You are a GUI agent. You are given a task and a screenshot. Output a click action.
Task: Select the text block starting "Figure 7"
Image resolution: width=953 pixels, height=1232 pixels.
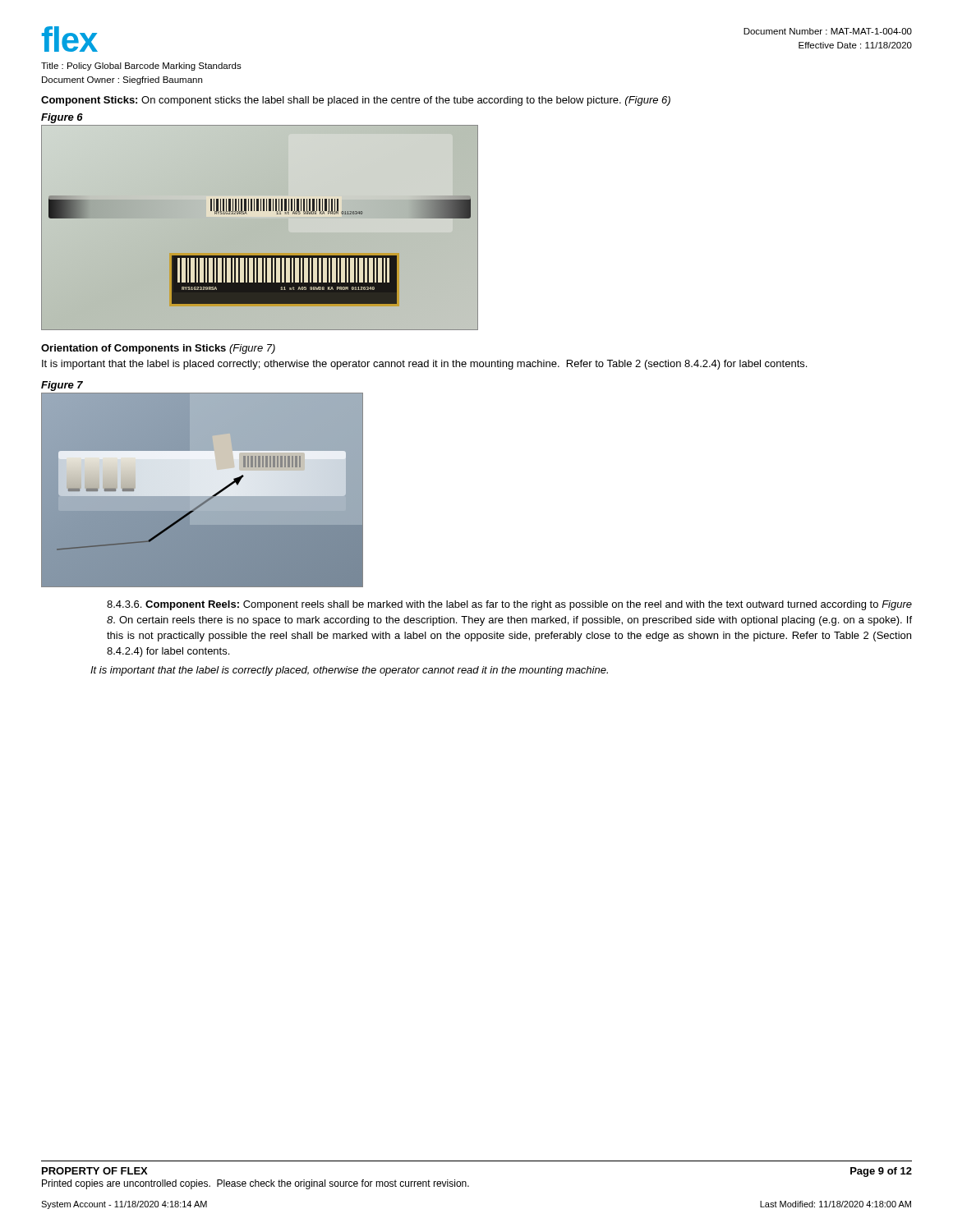click(62, 385)
